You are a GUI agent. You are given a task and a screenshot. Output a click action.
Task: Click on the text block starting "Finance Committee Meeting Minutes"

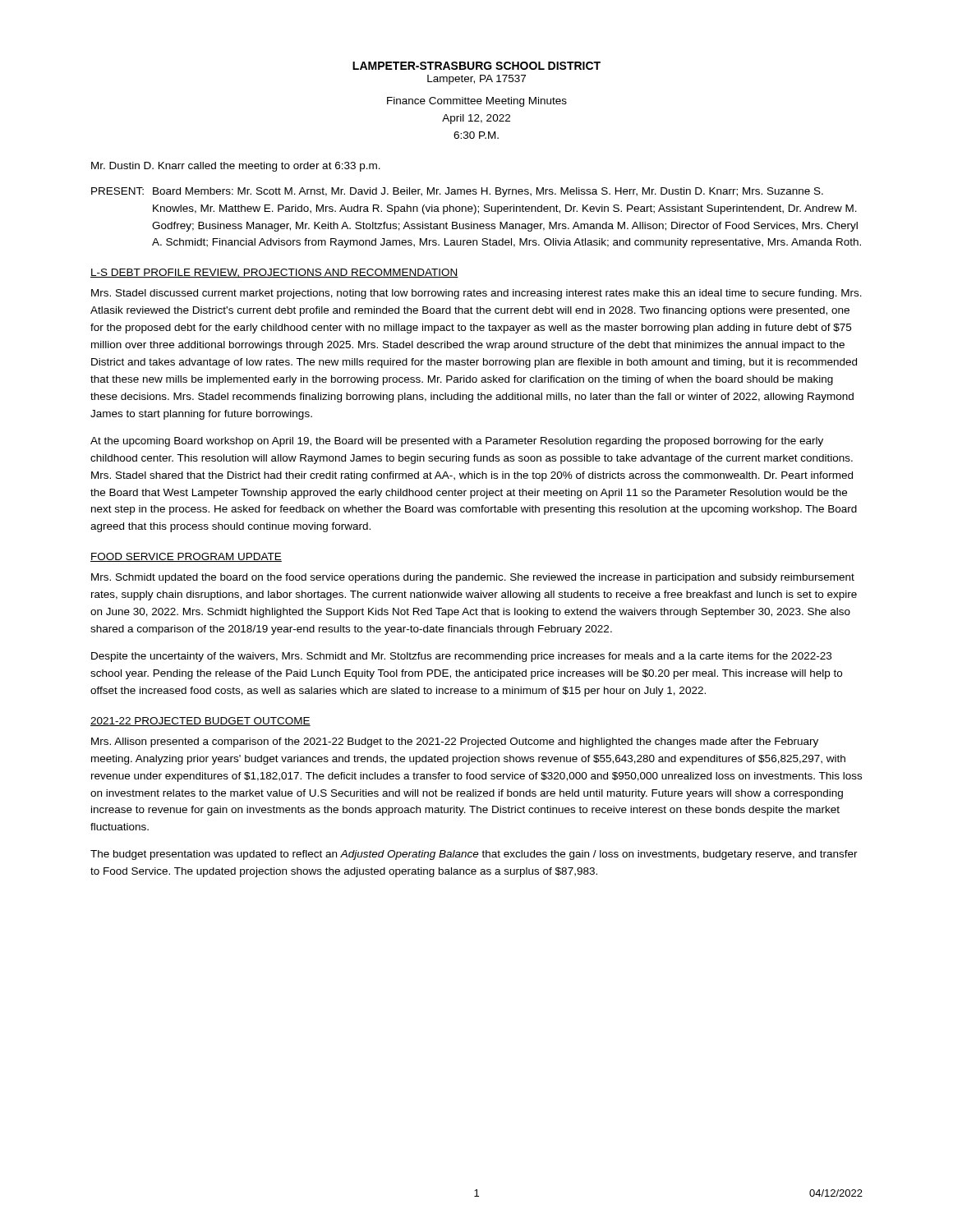point(476,118)
